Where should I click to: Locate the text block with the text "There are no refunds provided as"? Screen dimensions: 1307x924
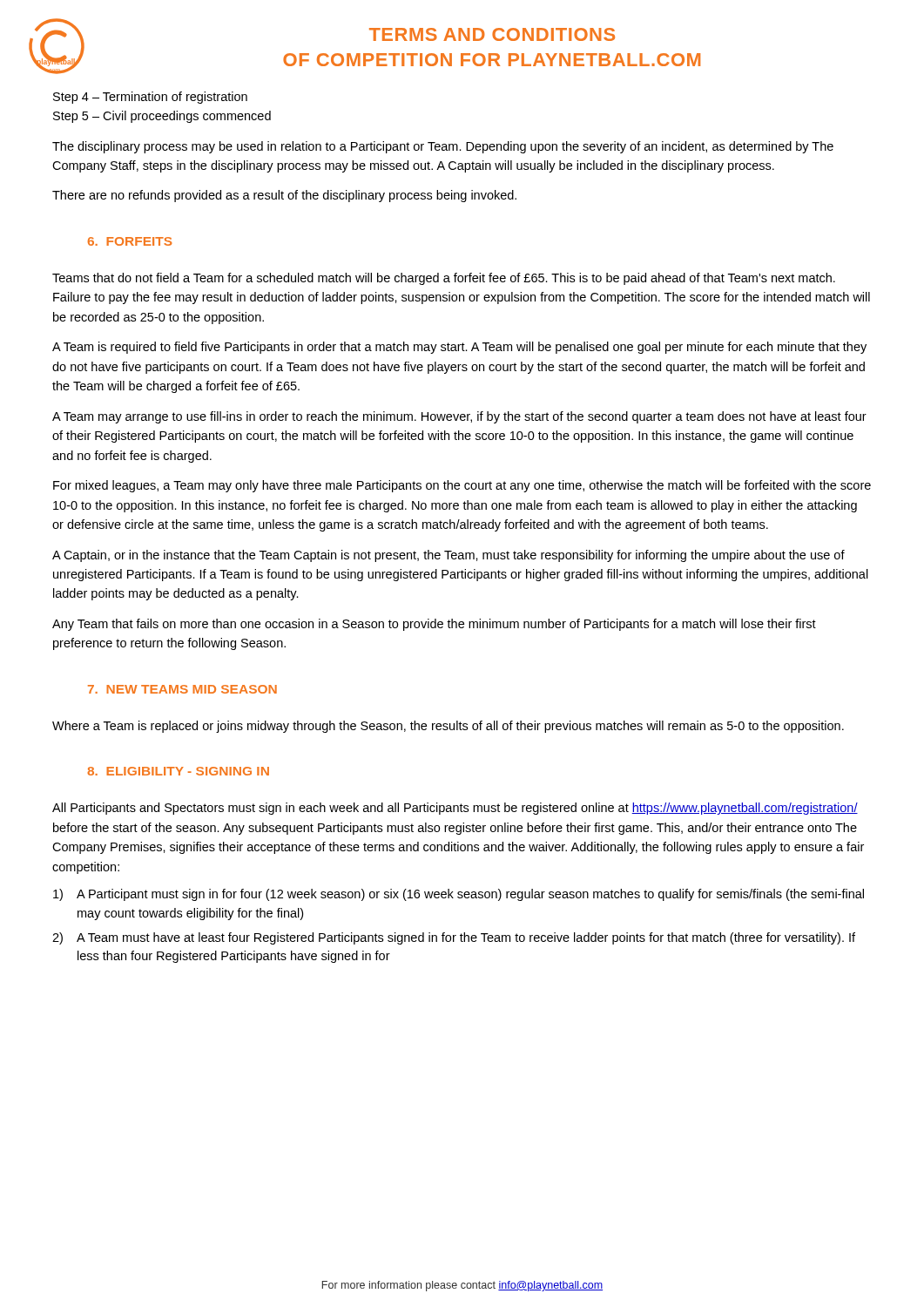tap(285, 196)
